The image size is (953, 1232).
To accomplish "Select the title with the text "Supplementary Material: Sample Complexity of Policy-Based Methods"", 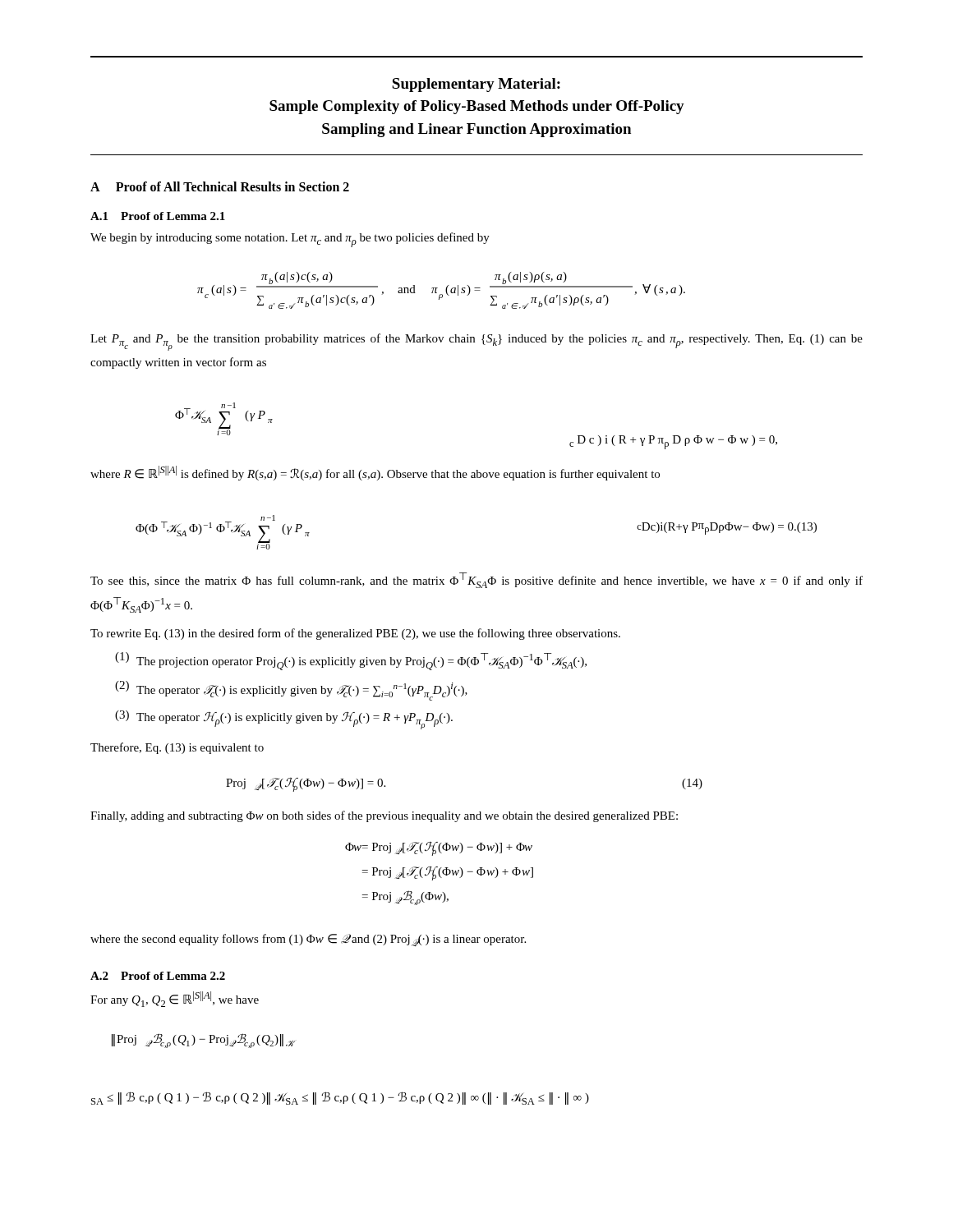I will tap(476, 106).
